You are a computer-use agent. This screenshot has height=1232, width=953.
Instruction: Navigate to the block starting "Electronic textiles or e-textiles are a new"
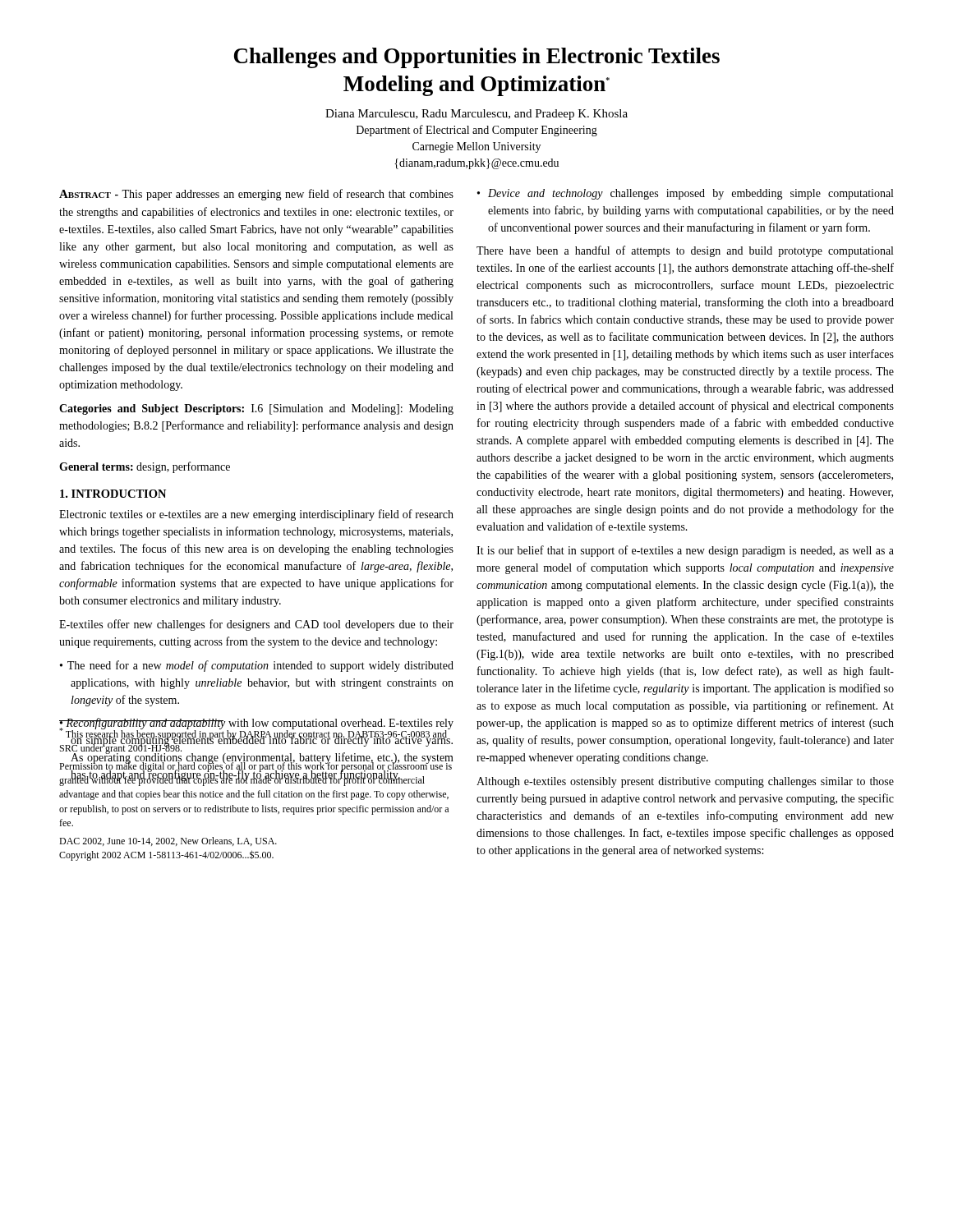[256, 558]
